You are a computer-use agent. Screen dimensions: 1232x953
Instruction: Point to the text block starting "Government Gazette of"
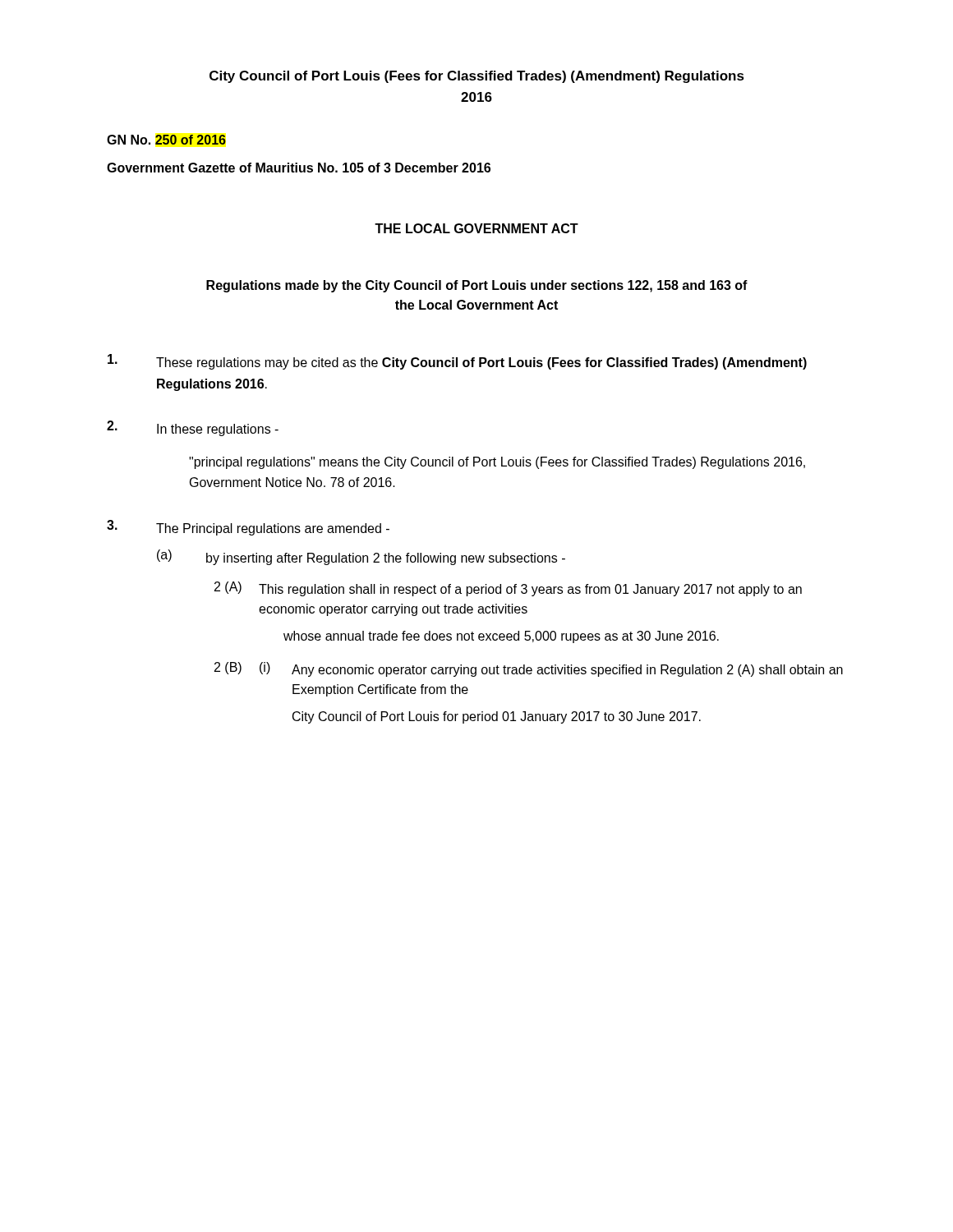[x=476, y=168]
